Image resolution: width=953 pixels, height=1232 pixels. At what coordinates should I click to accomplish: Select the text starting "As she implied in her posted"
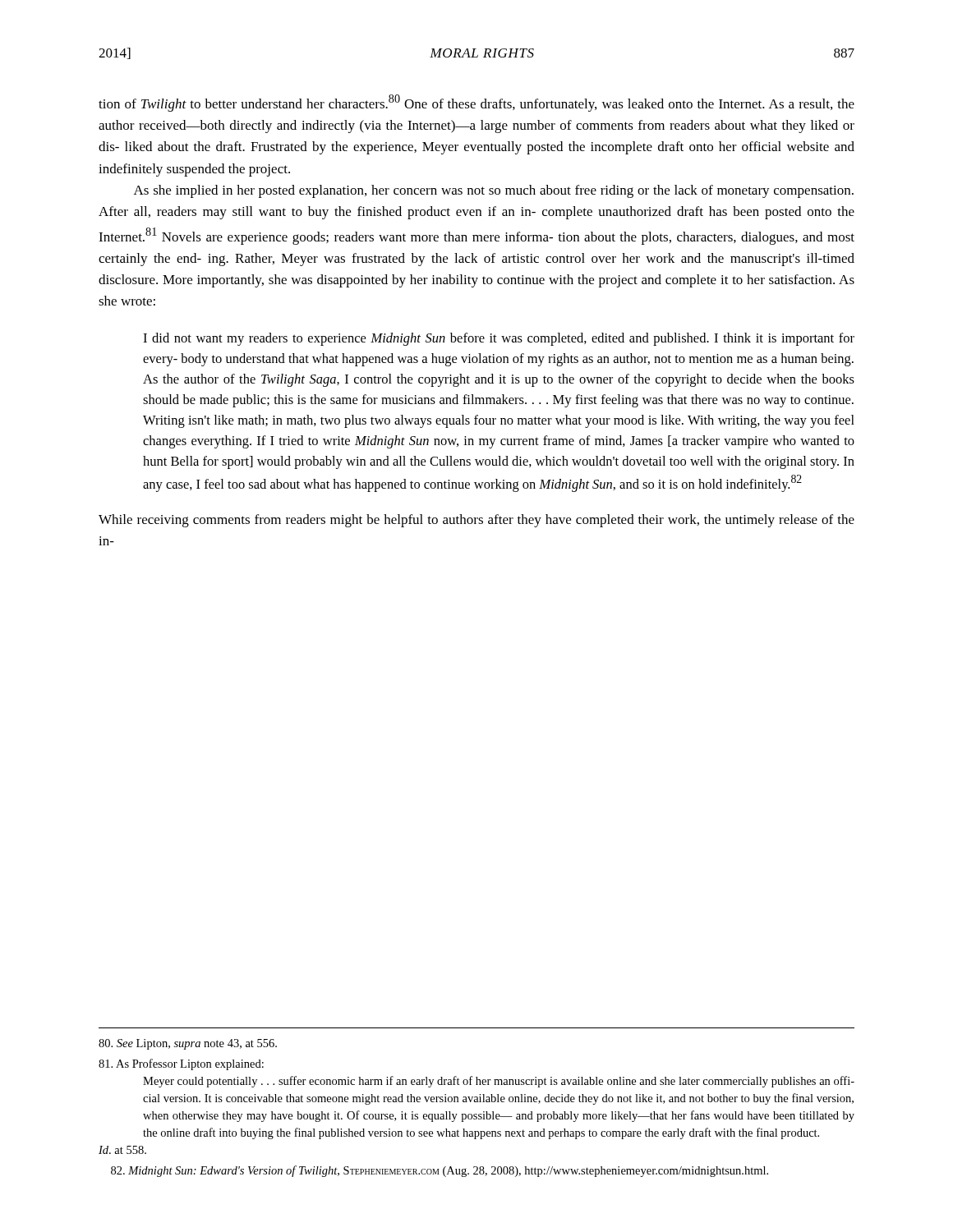[x=476, y=246]
